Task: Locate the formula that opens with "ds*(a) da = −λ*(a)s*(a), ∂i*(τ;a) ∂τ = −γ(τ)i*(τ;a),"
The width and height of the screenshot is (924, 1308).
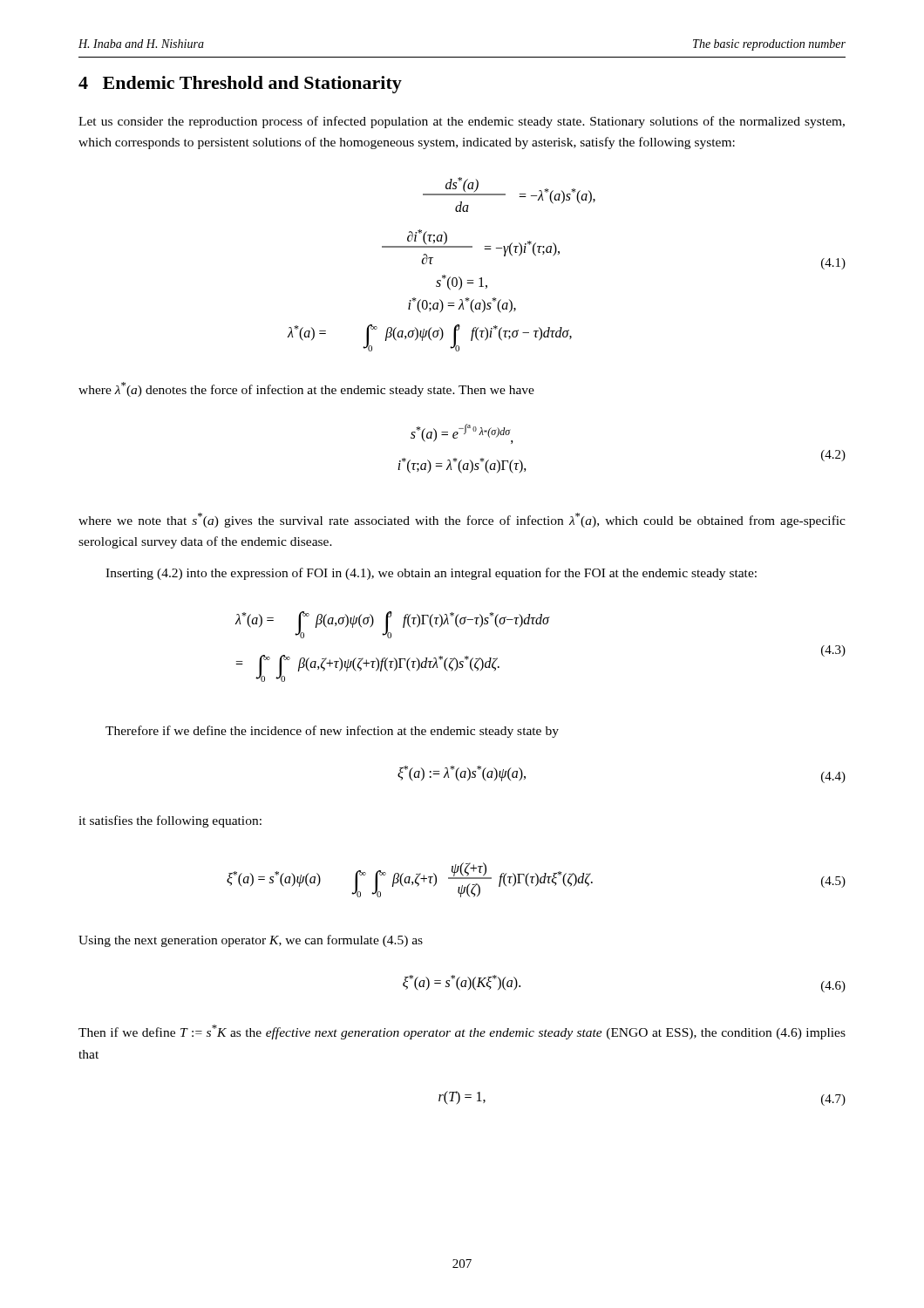Action: (540, 262)
